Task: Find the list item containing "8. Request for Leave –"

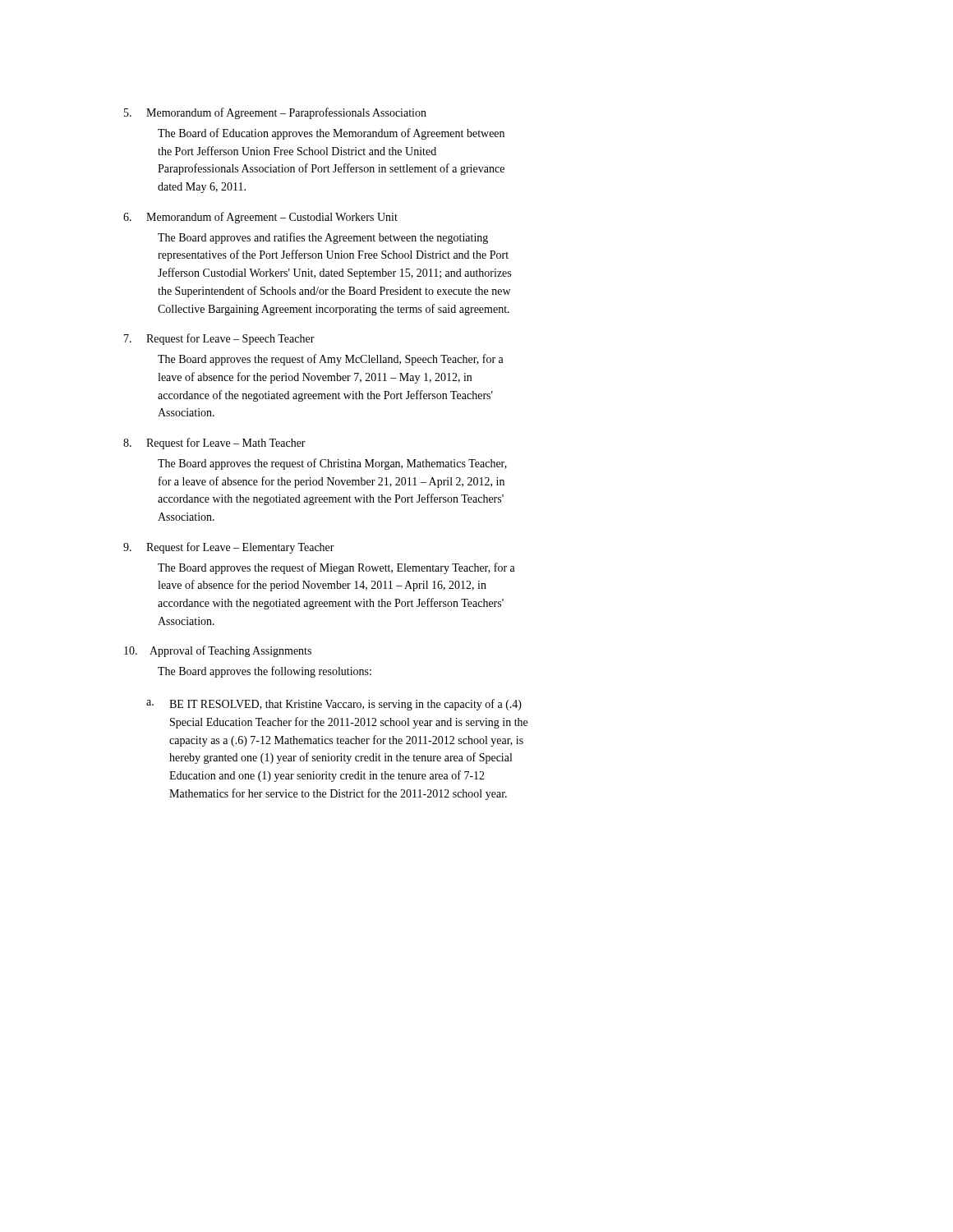Action: coord(214,443)
